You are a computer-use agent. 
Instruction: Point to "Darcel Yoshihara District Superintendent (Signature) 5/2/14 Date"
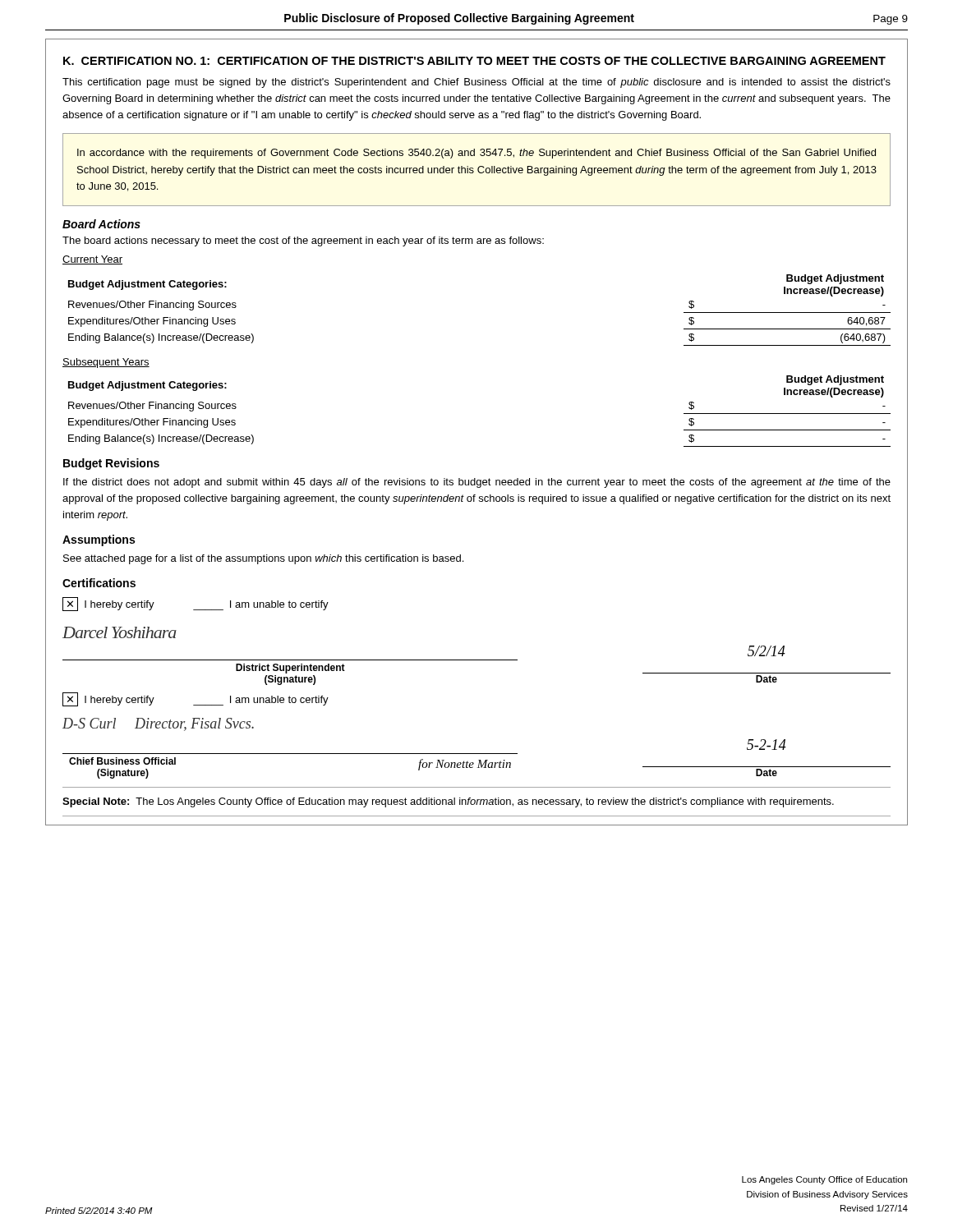click(x=476, y=652)
